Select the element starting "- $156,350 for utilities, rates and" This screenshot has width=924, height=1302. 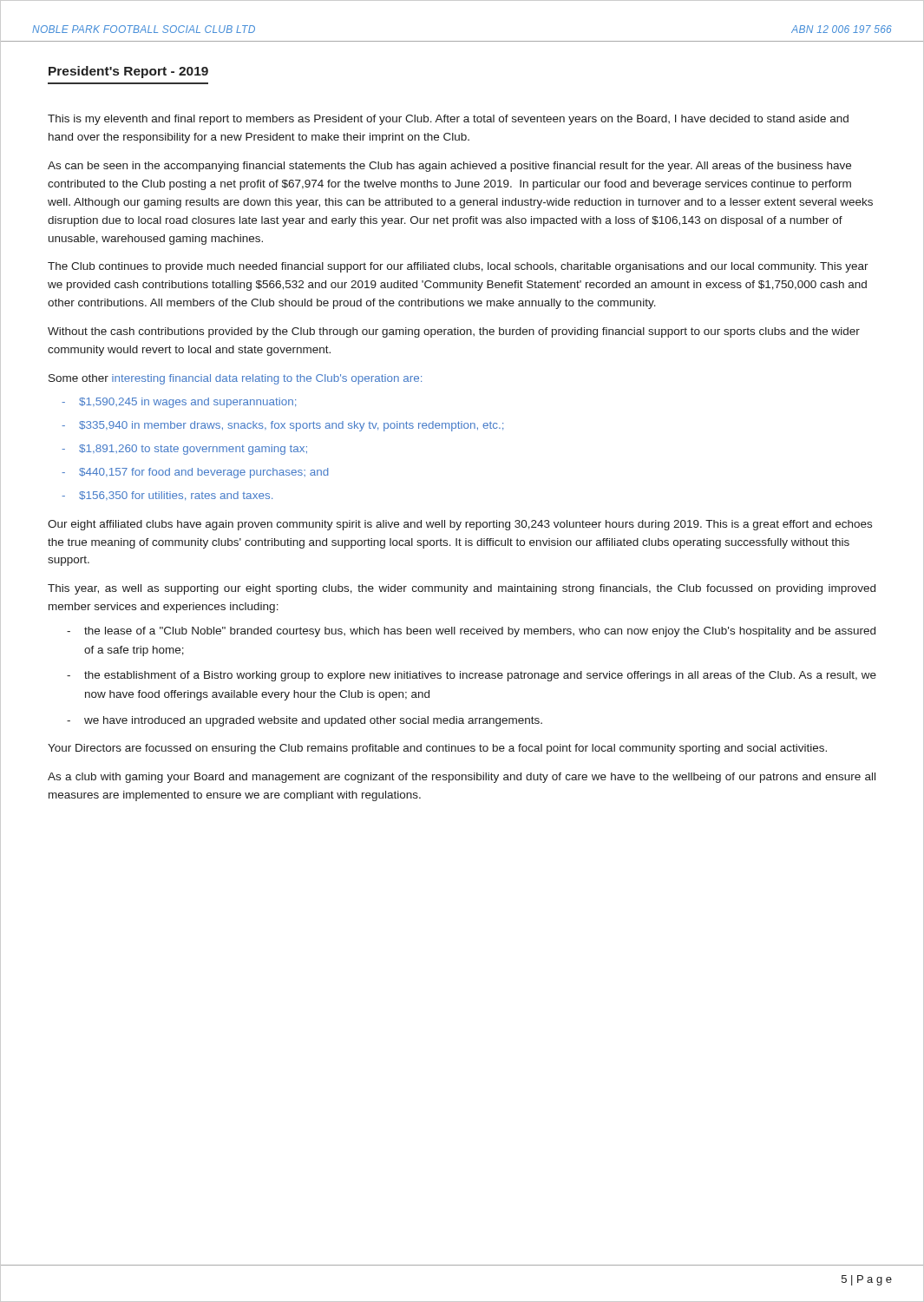(168, 496)
